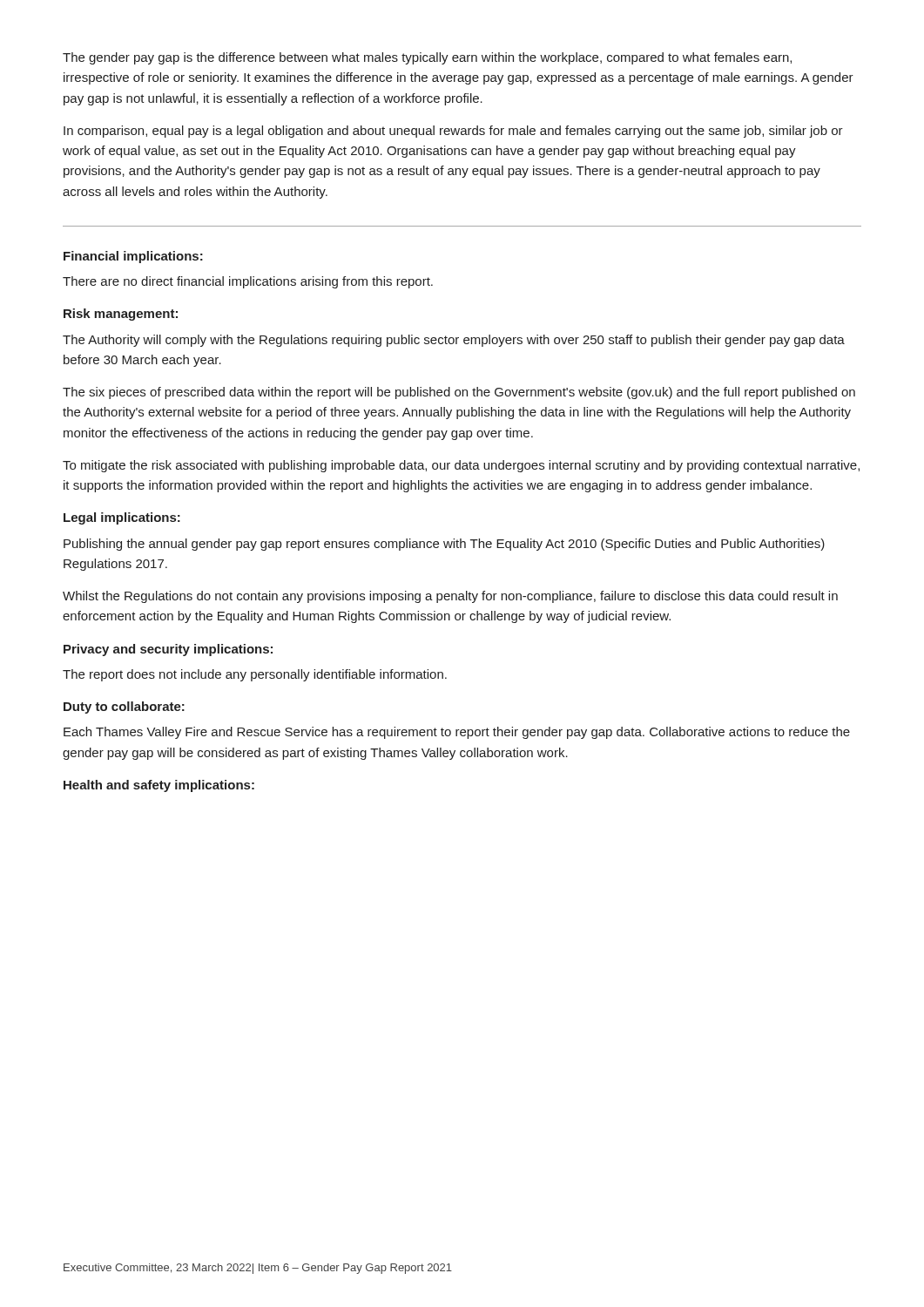Point to the block starting "The report does not include"
Image resolution: width=924 pixels, height=1307 pixels.
pyautogui.click(x=255, y=675)
